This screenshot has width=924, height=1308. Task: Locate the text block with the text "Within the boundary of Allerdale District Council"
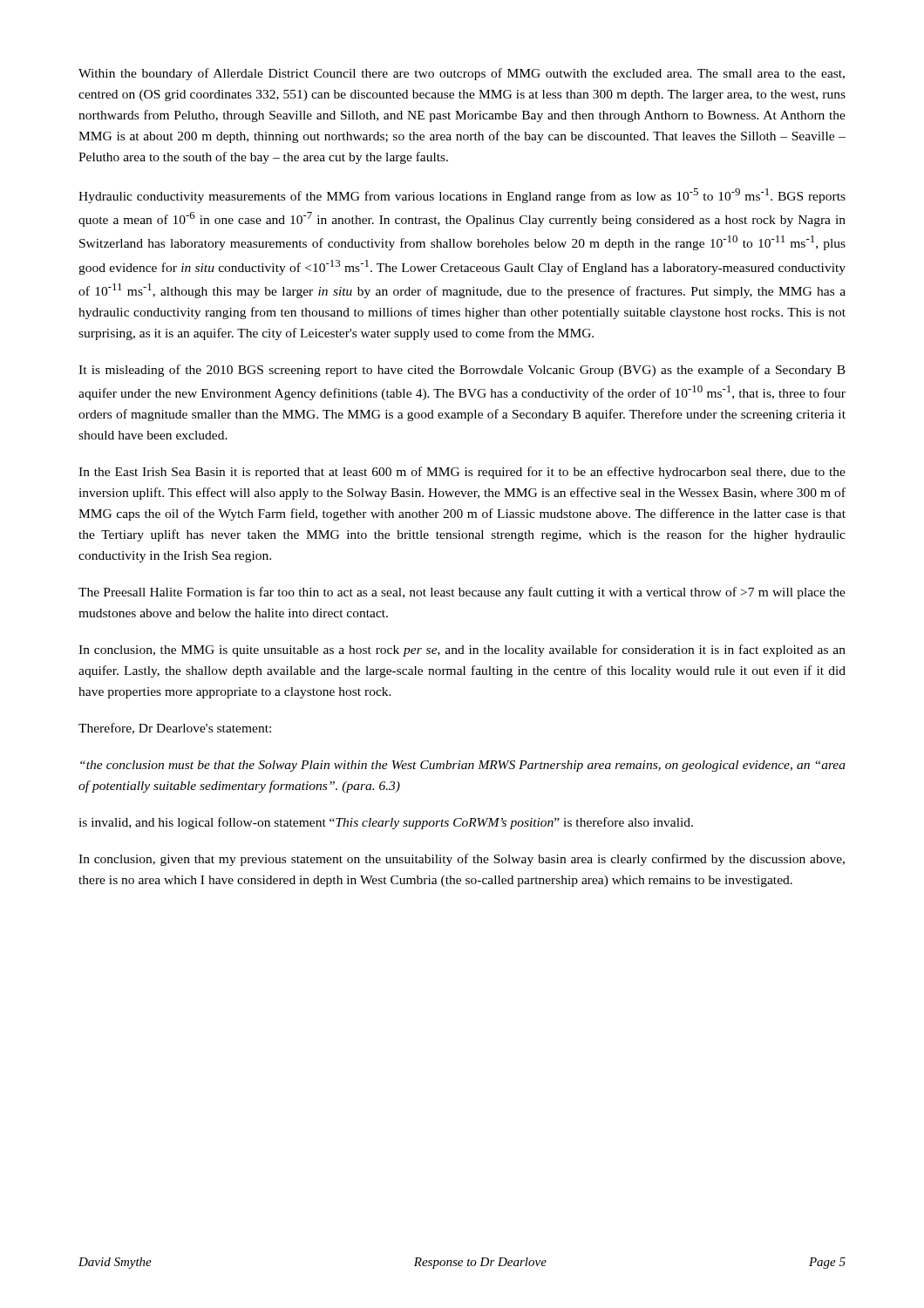[462, 115]
